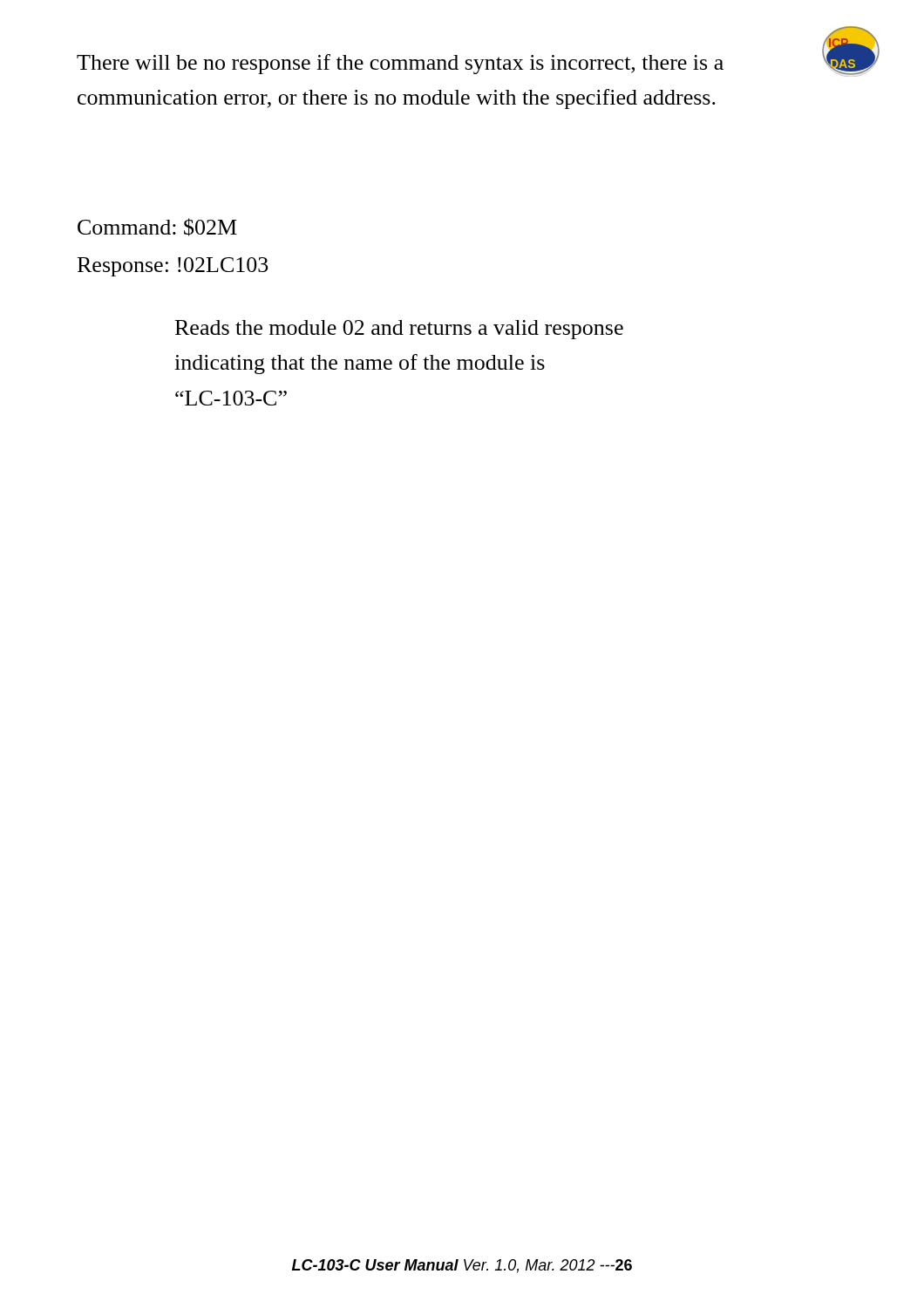The height and width of the screenshot is (1308, 924).
Task: Select the logo
Action: click(851, 51)
